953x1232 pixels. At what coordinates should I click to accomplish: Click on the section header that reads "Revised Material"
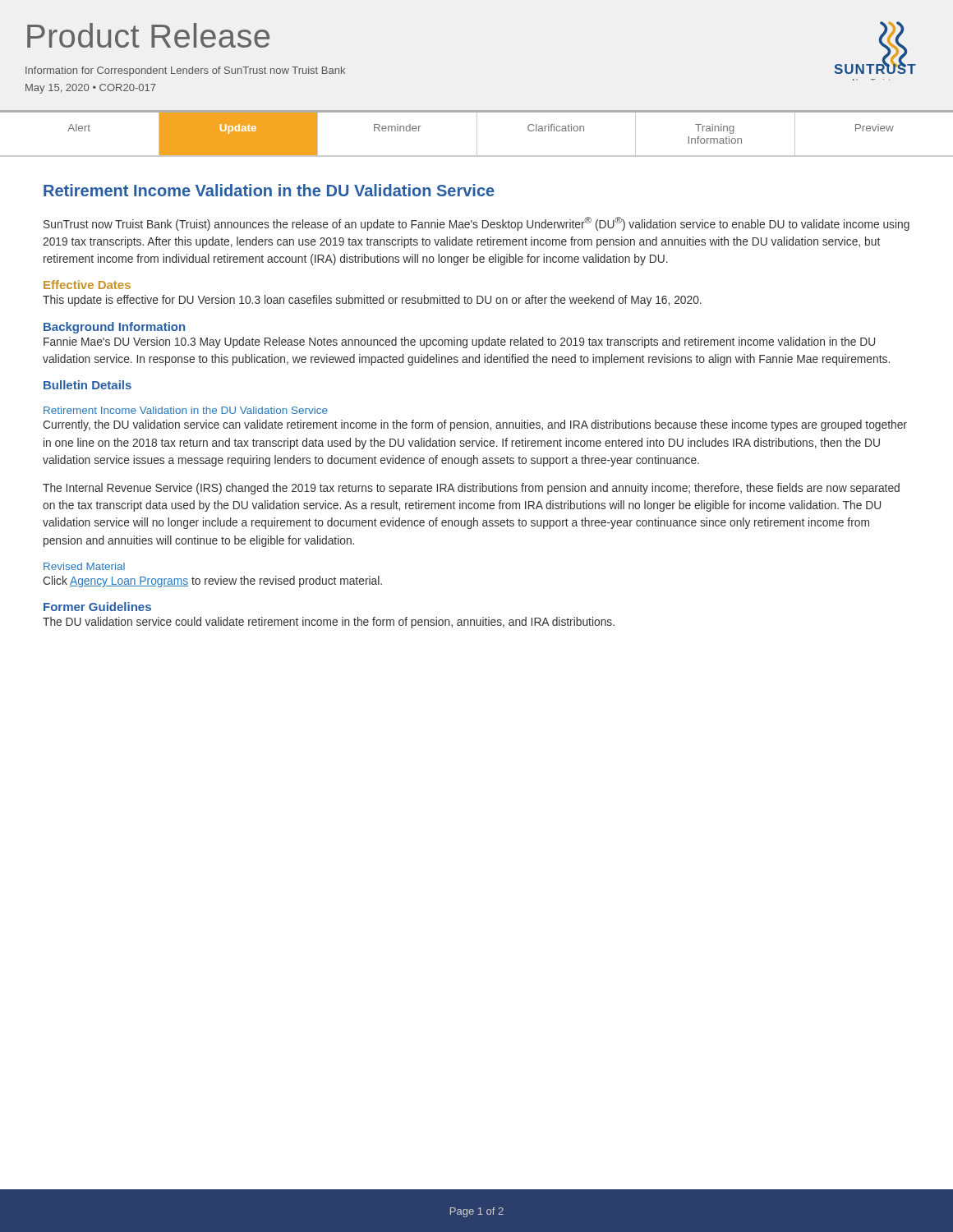click(x=84, y=566)
